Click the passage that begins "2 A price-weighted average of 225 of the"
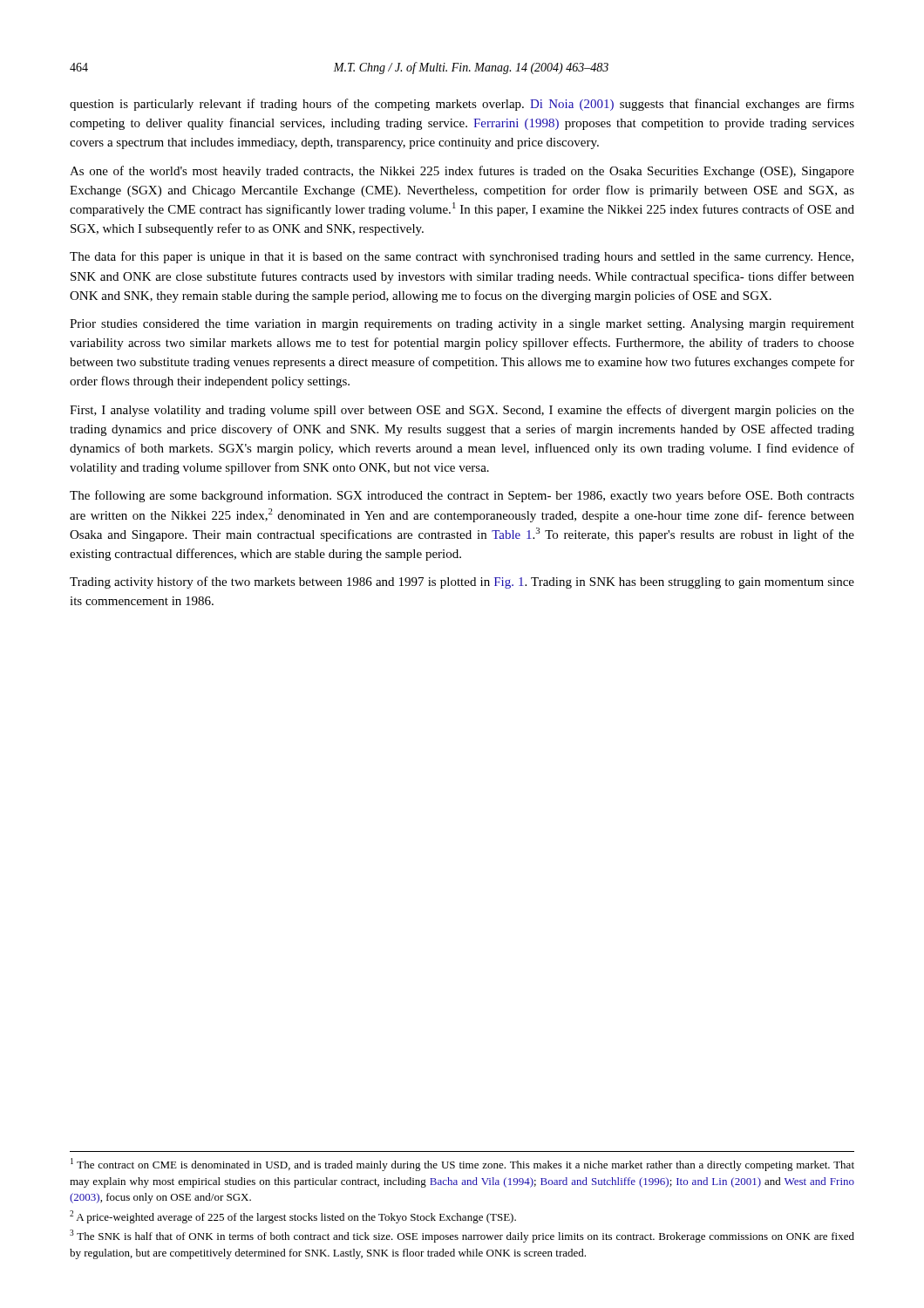 (x=293, y=1216)
